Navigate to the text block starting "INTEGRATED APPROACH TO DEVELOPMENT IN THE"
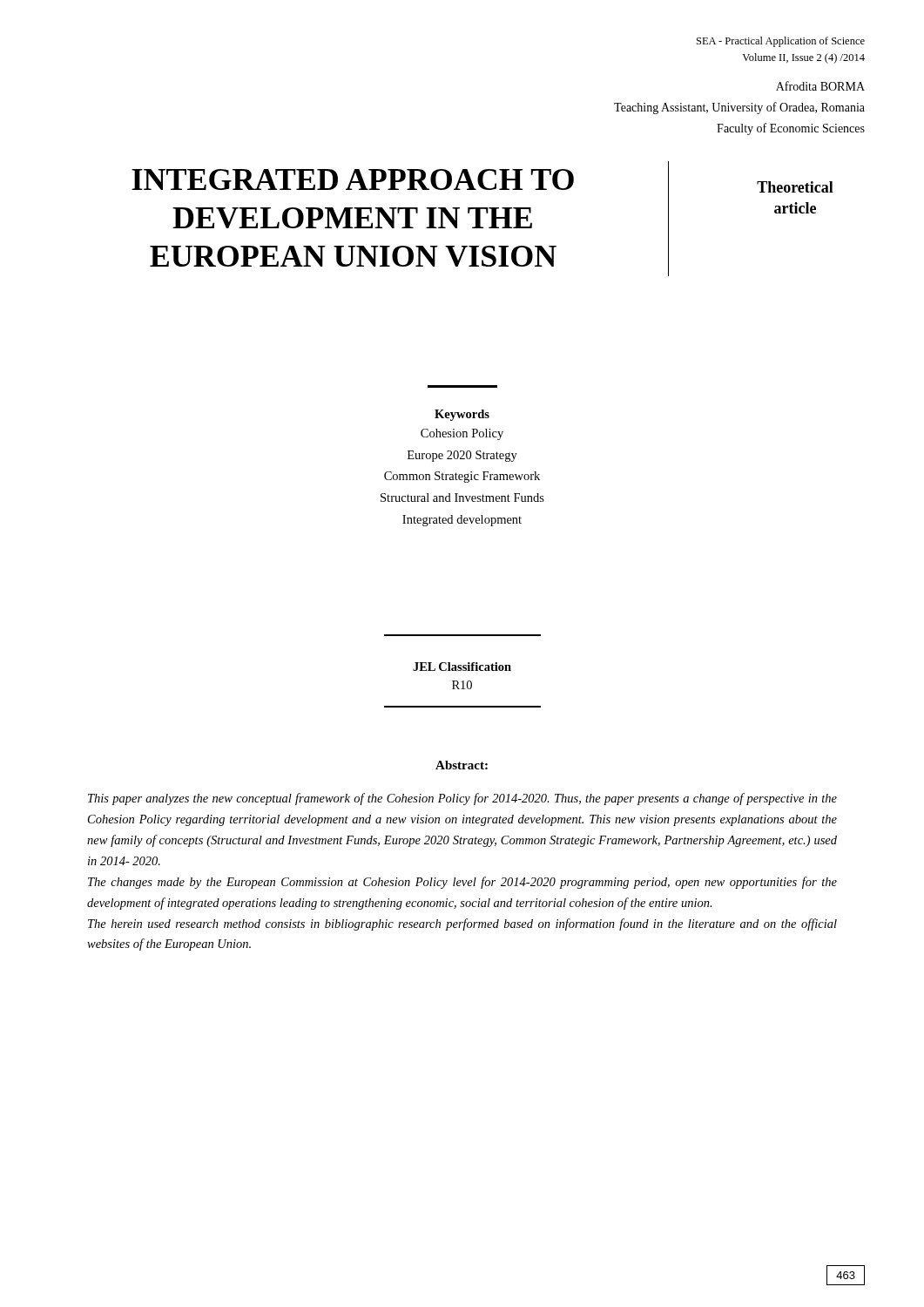 click(364, 219)
